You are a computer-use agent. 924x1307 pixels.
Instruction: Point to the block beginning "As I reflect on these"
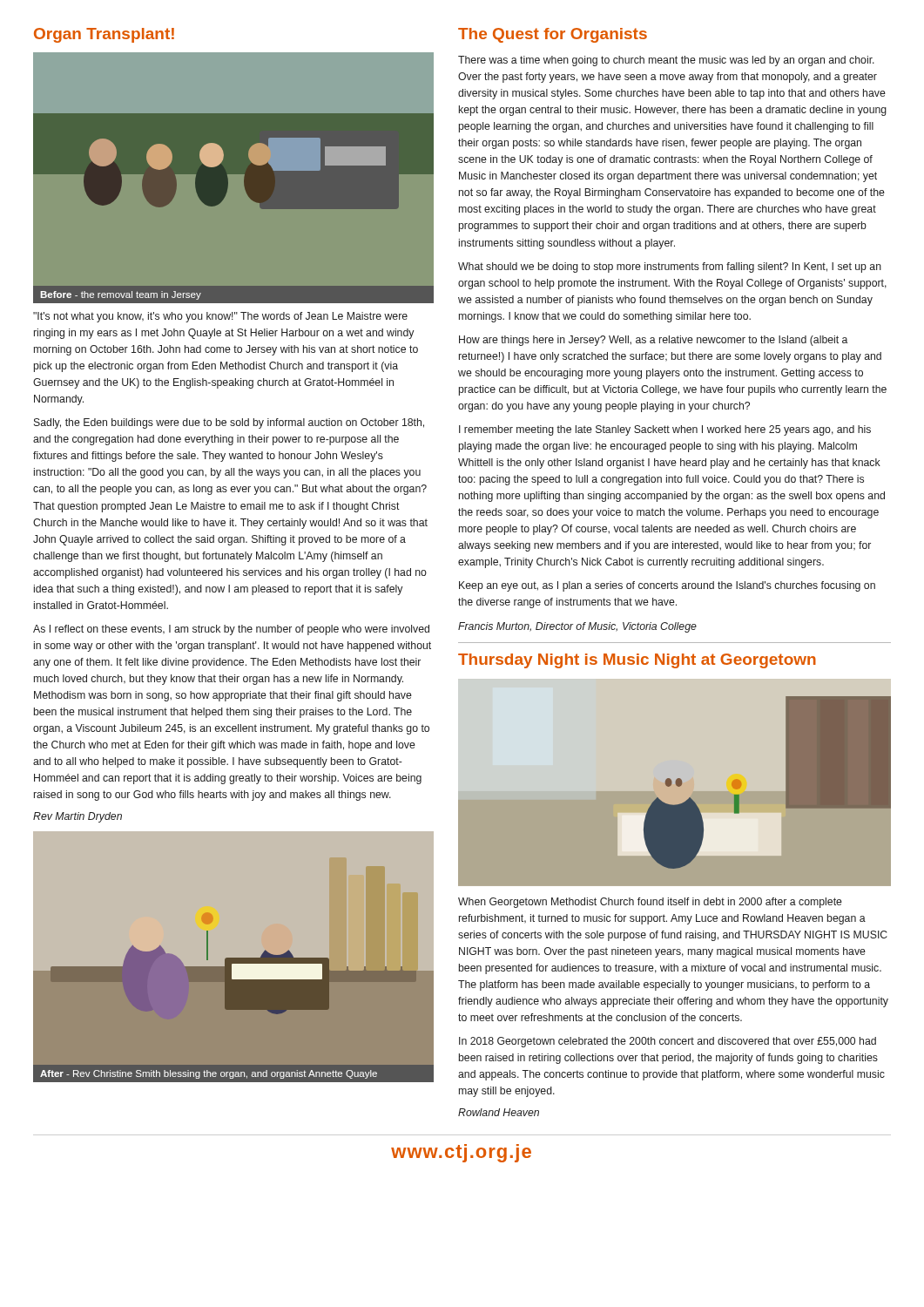pyautogui.click(x=233, y=712)
